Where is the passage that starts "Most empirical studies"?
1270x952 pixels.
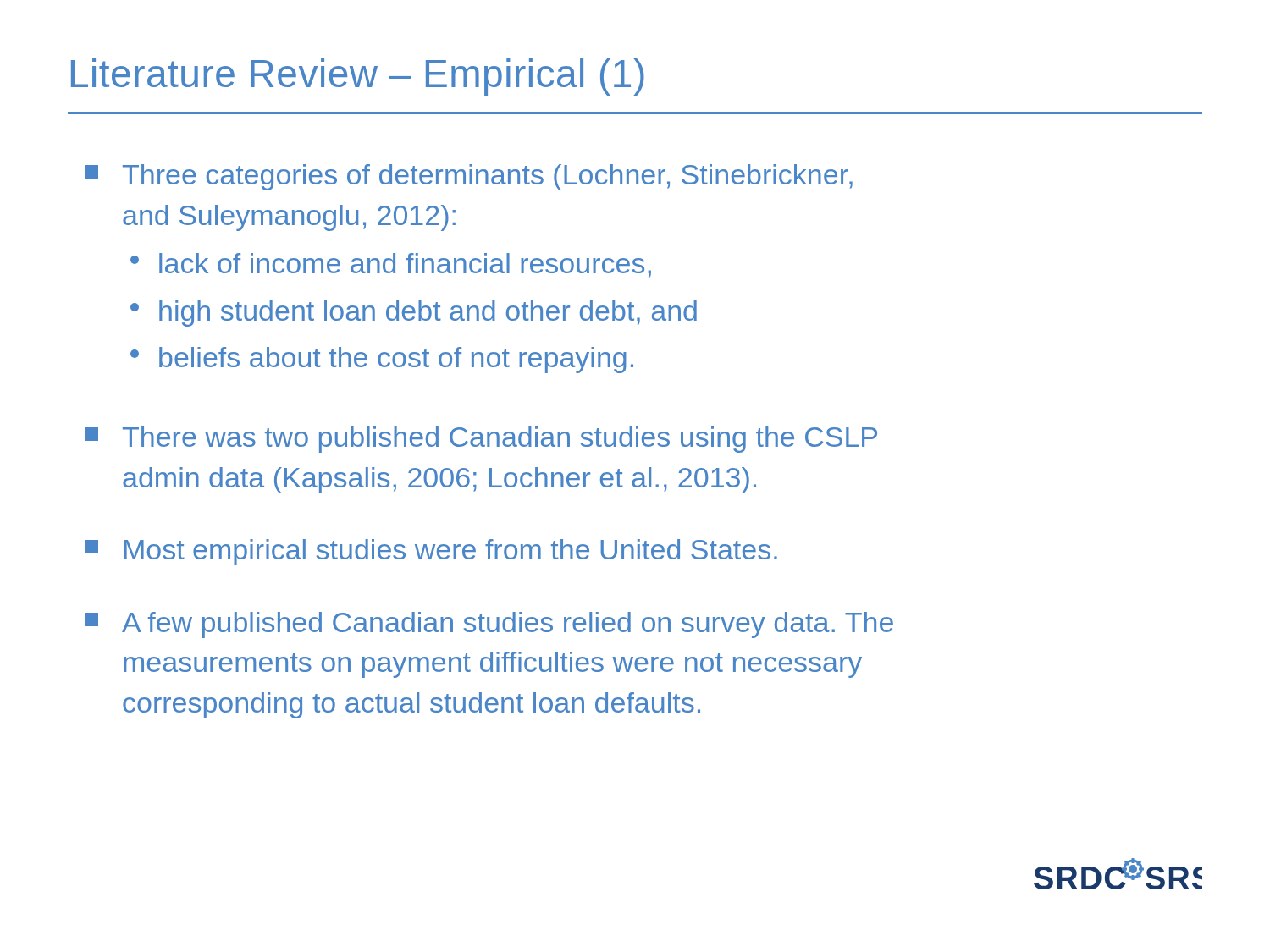(432, 550)
